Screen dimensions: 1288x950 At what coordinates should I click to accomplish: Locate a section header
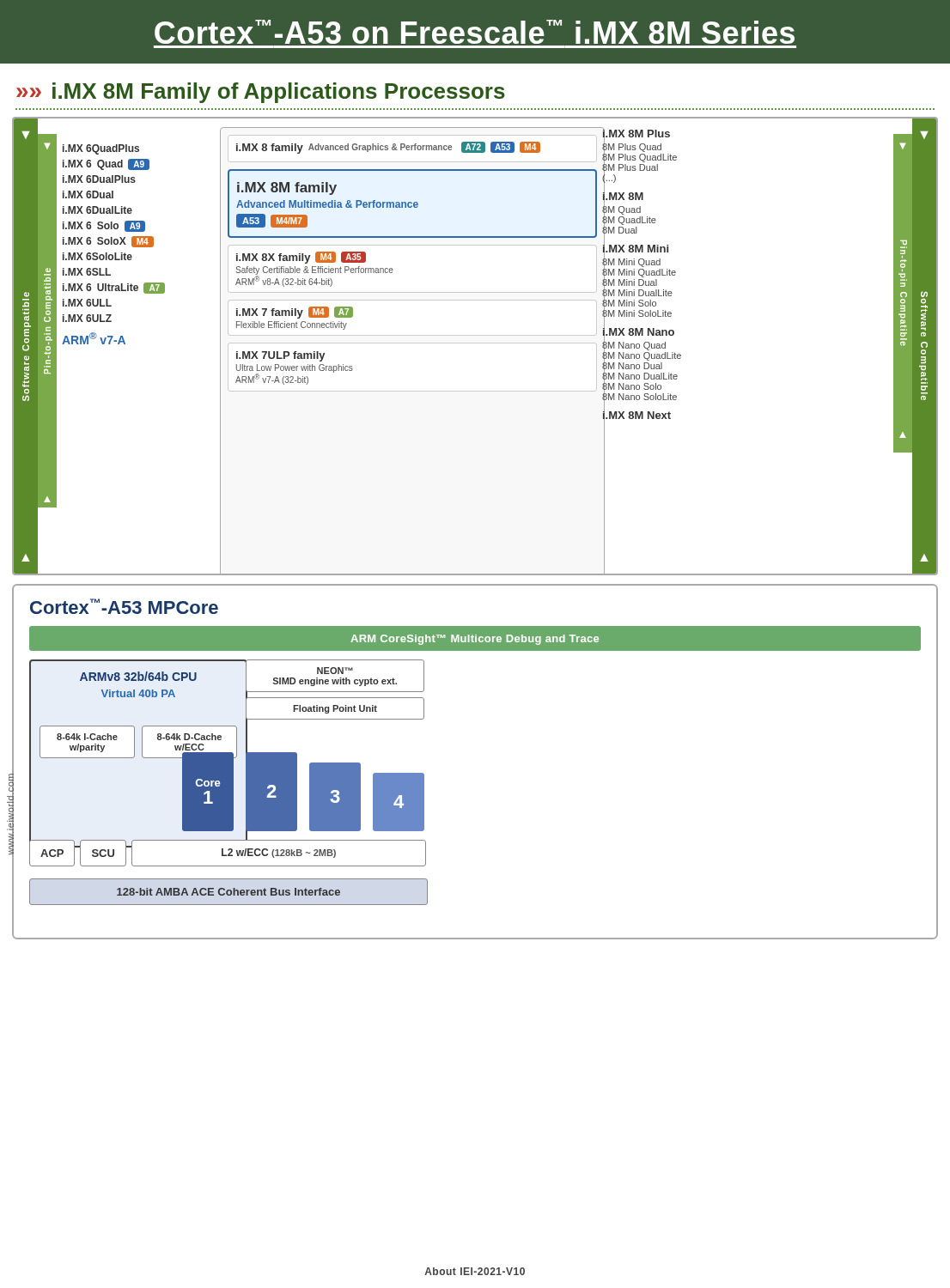pyautogui.click(x=260, y=91)
